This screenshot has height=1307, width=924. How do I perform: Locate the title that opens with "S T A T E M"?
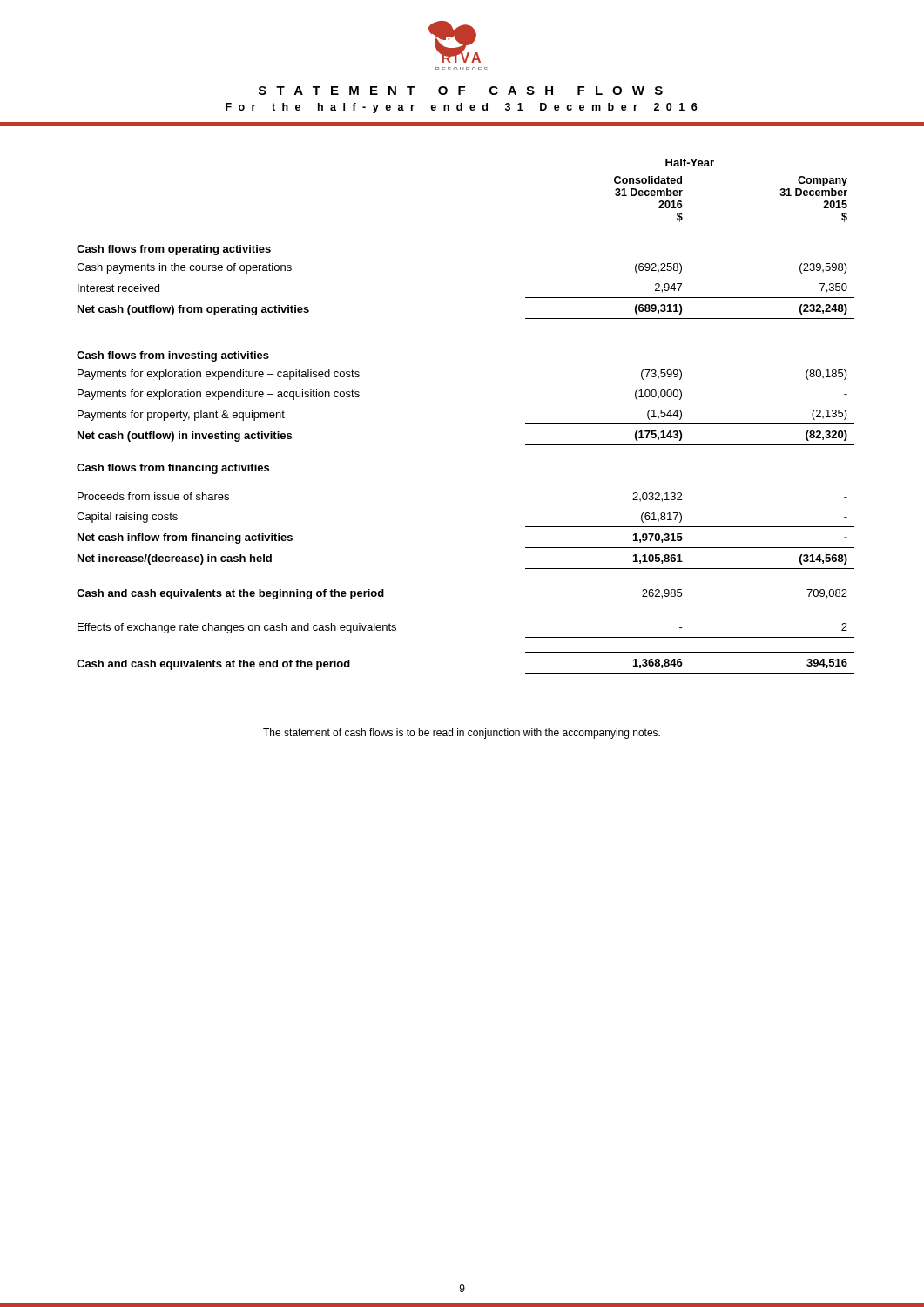point(462,90)
